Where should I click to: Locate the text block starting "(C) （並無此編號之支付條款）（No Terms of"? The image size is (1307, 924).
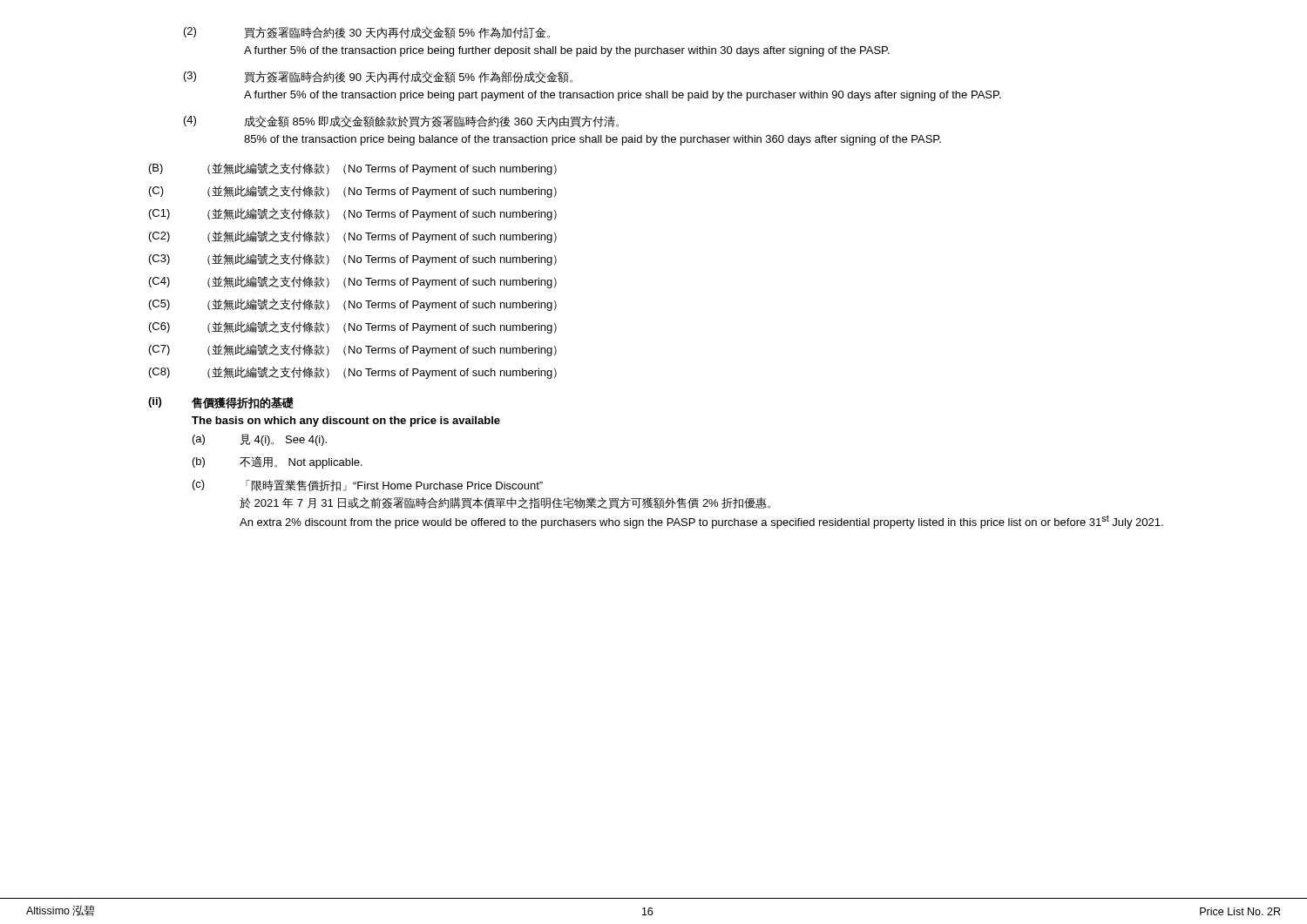coord(353,192)
